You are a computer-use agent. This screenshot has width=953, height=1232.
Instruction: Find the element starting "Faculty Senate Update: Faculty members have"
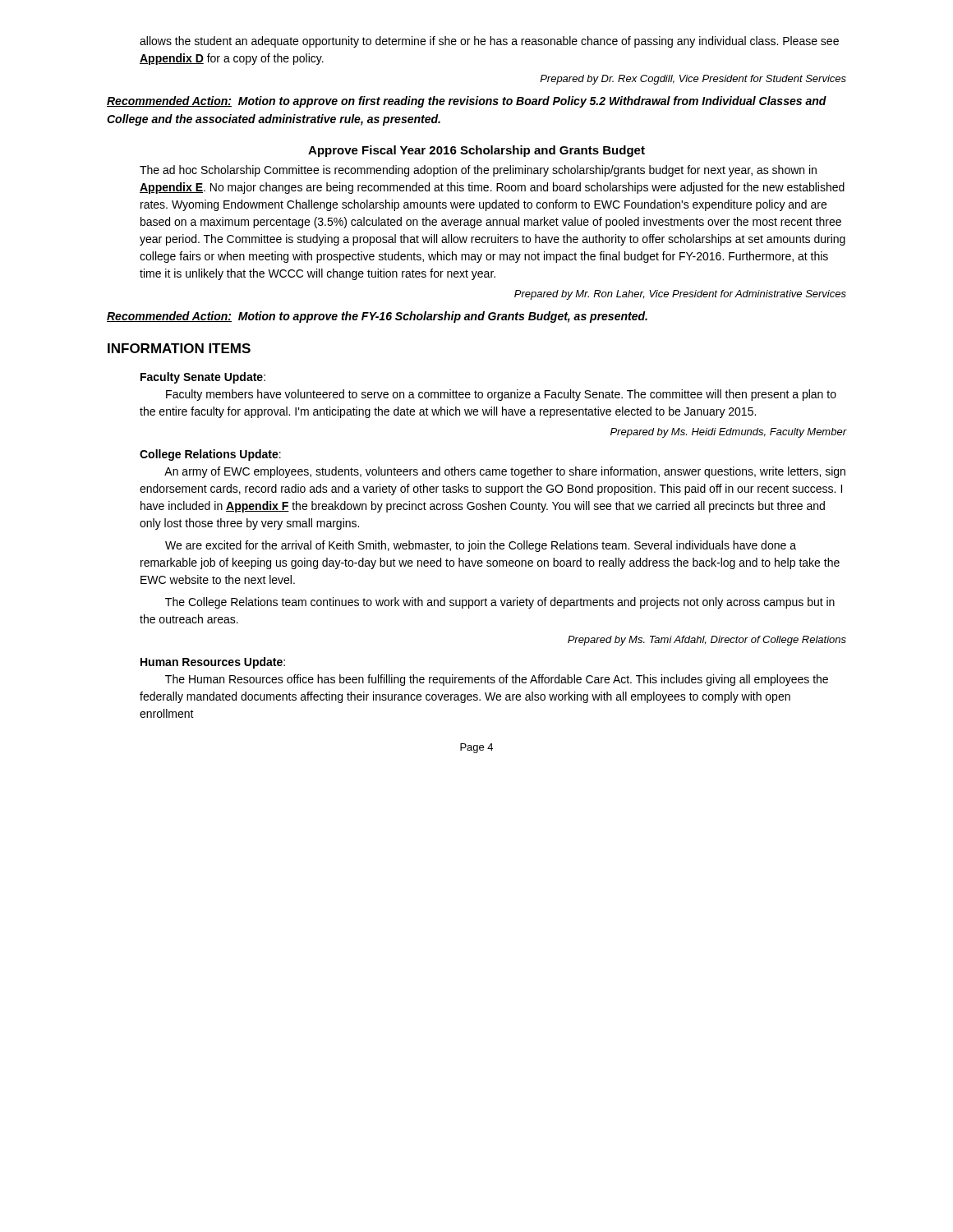point(488,394)
